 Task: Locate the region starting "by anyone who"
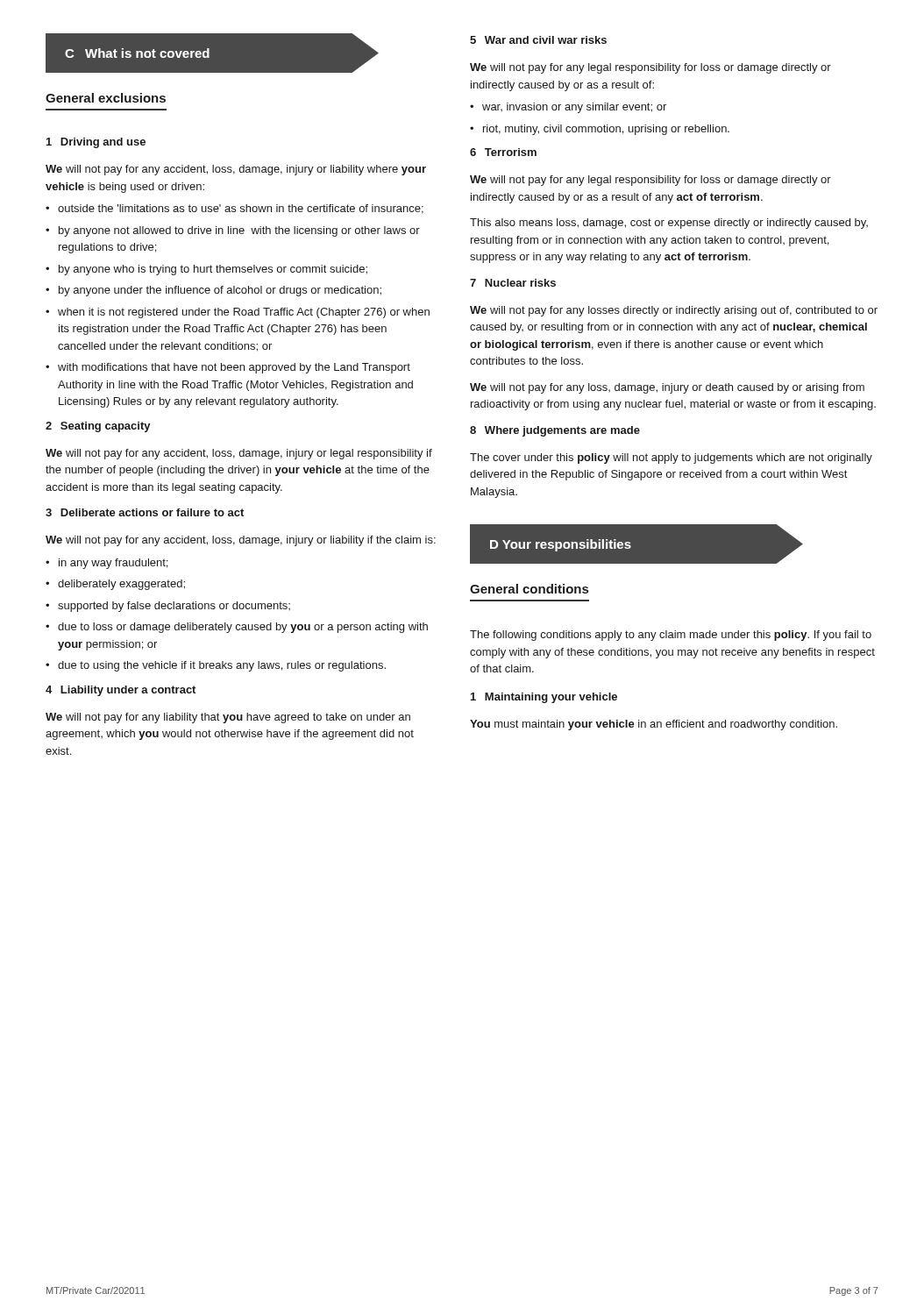213,268
